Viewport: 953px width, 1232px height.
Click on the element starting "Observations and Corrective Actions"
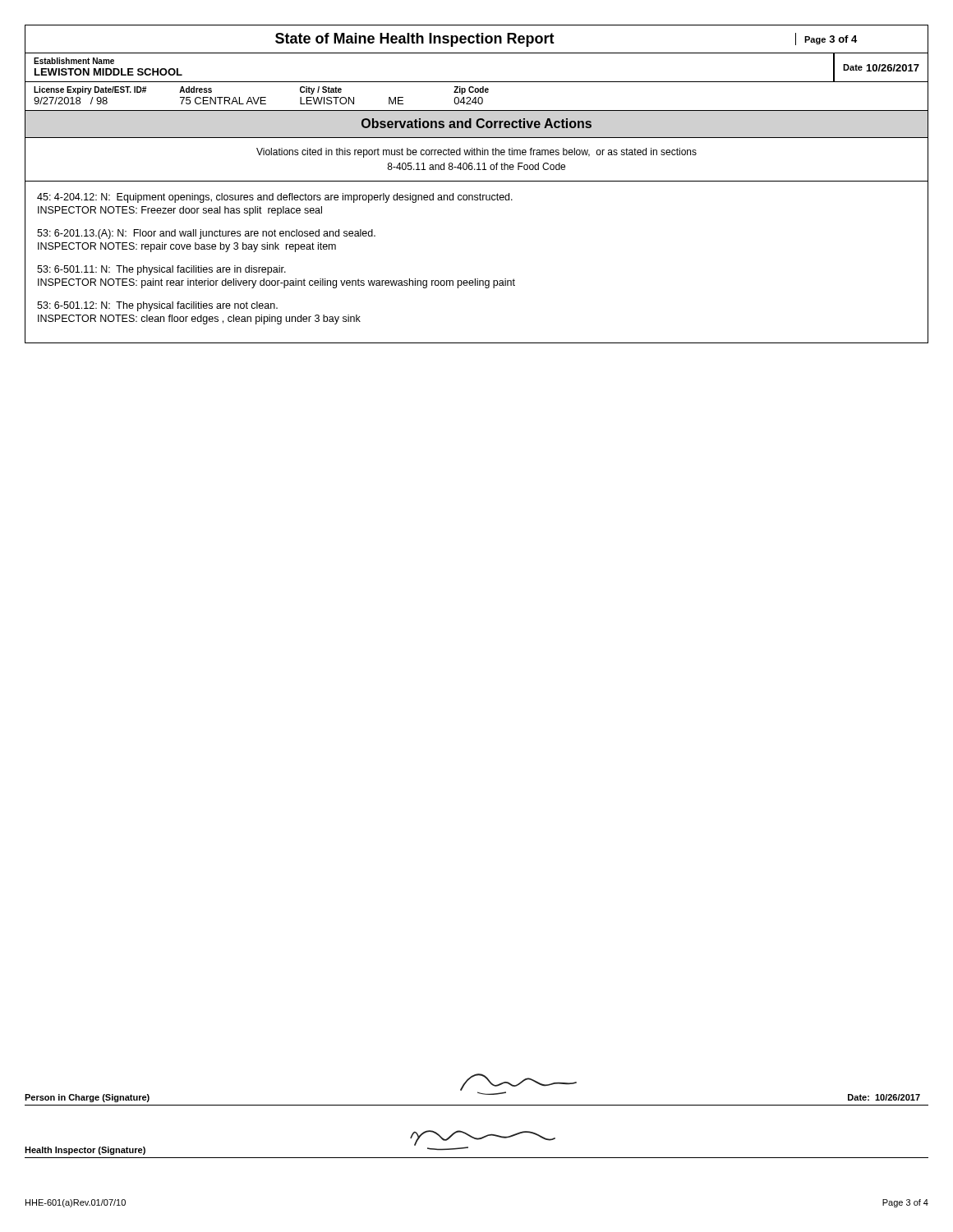(476, 124)
